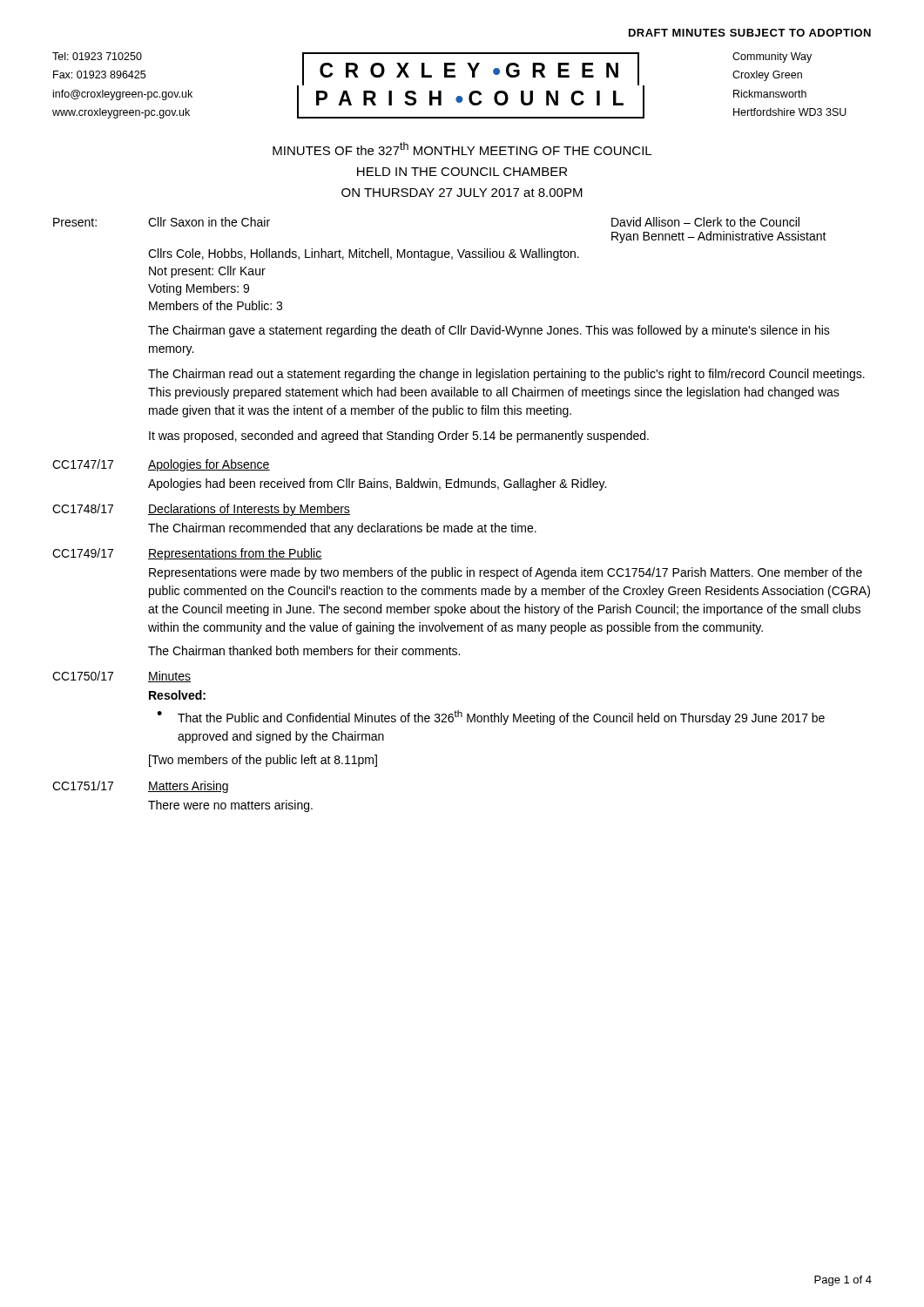Image resolution: width=924 pixels, height=1307 pixels.
Task: Where is the passage that starts "The Chairman thanked both members for"?
Action: (305, 651)
